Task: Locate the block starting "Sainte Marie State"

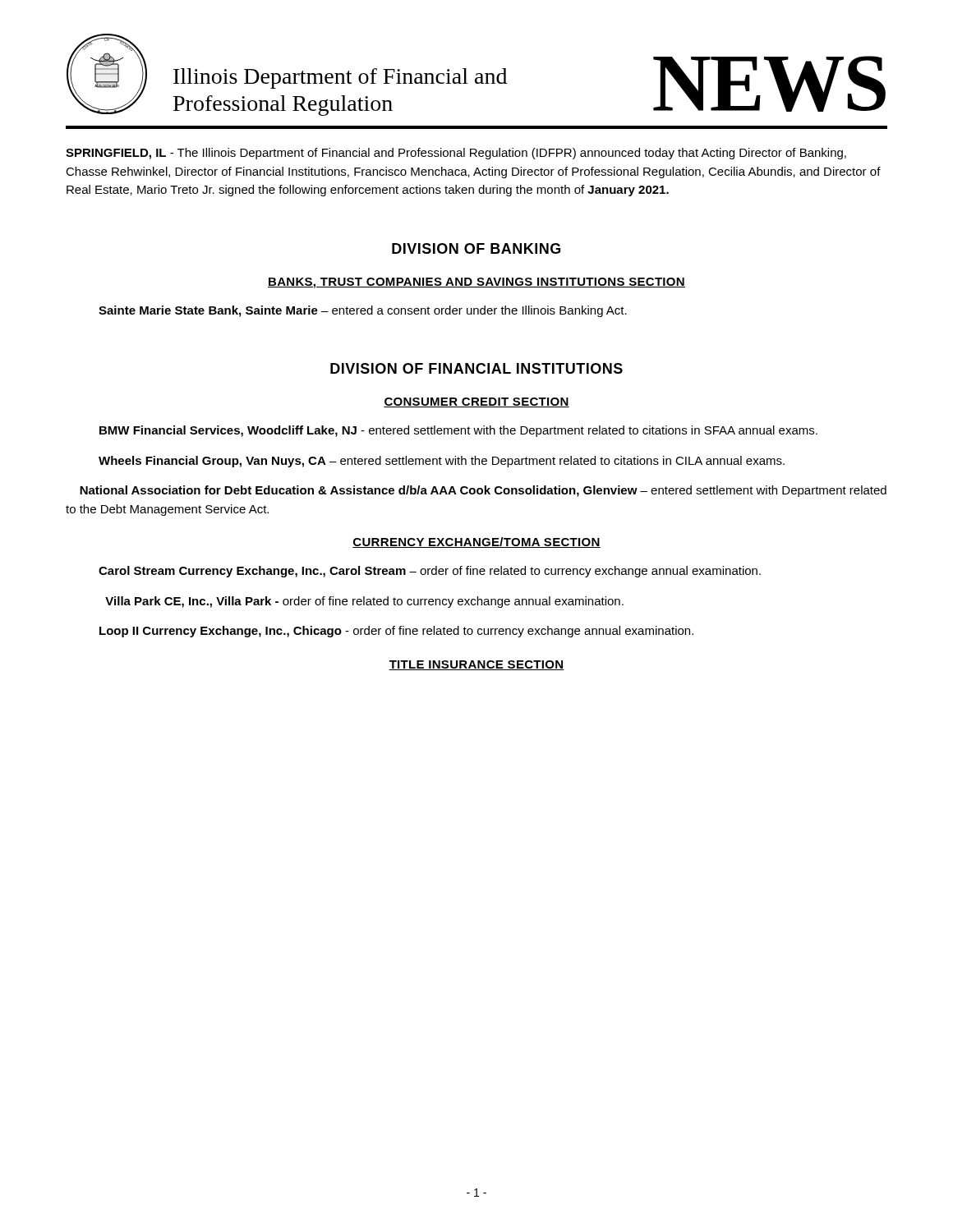Action: pos(363,310)
